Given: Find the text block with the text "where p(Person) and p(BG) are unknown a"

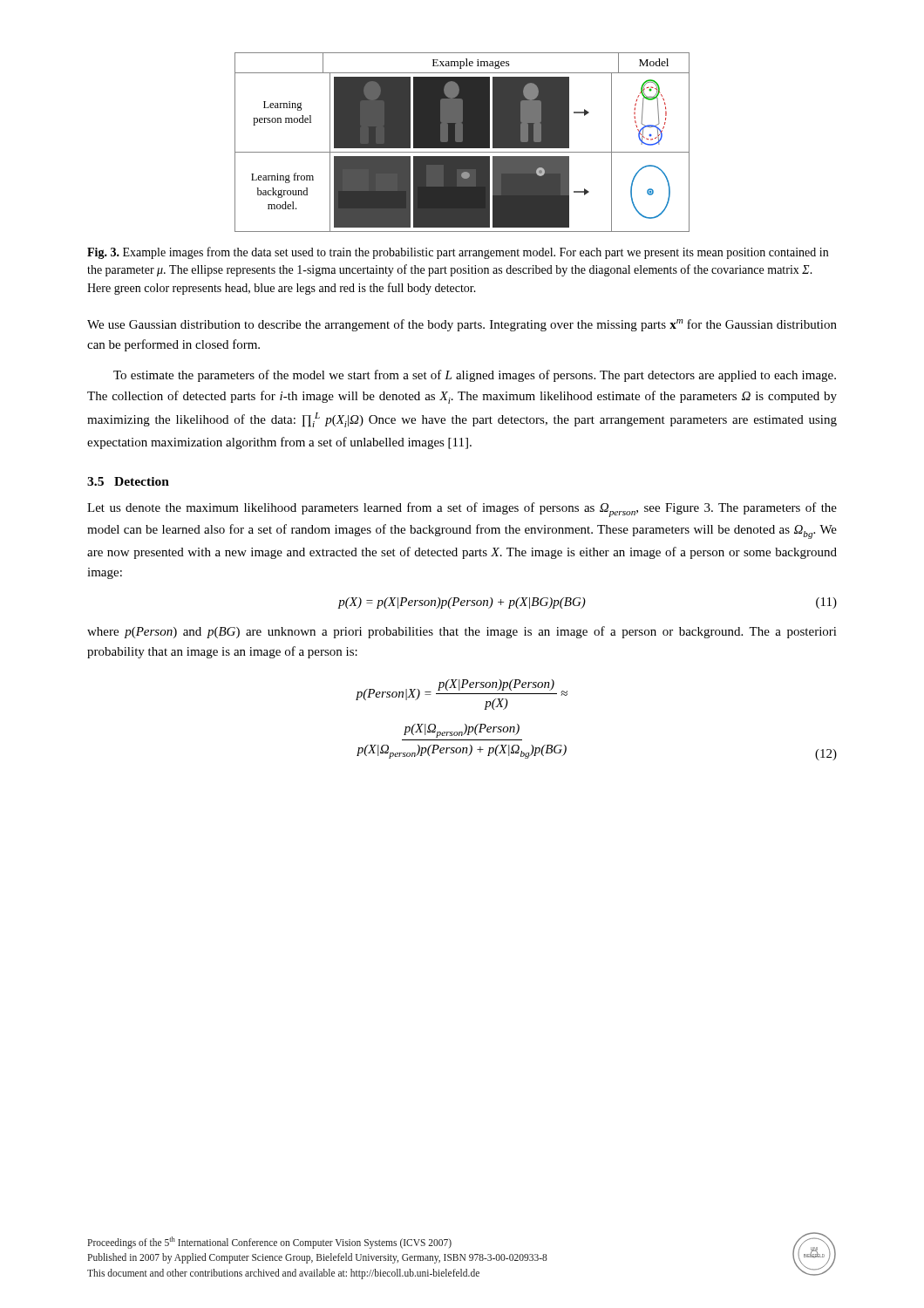Looking at the screenshot, I should (x=462, y=642).
